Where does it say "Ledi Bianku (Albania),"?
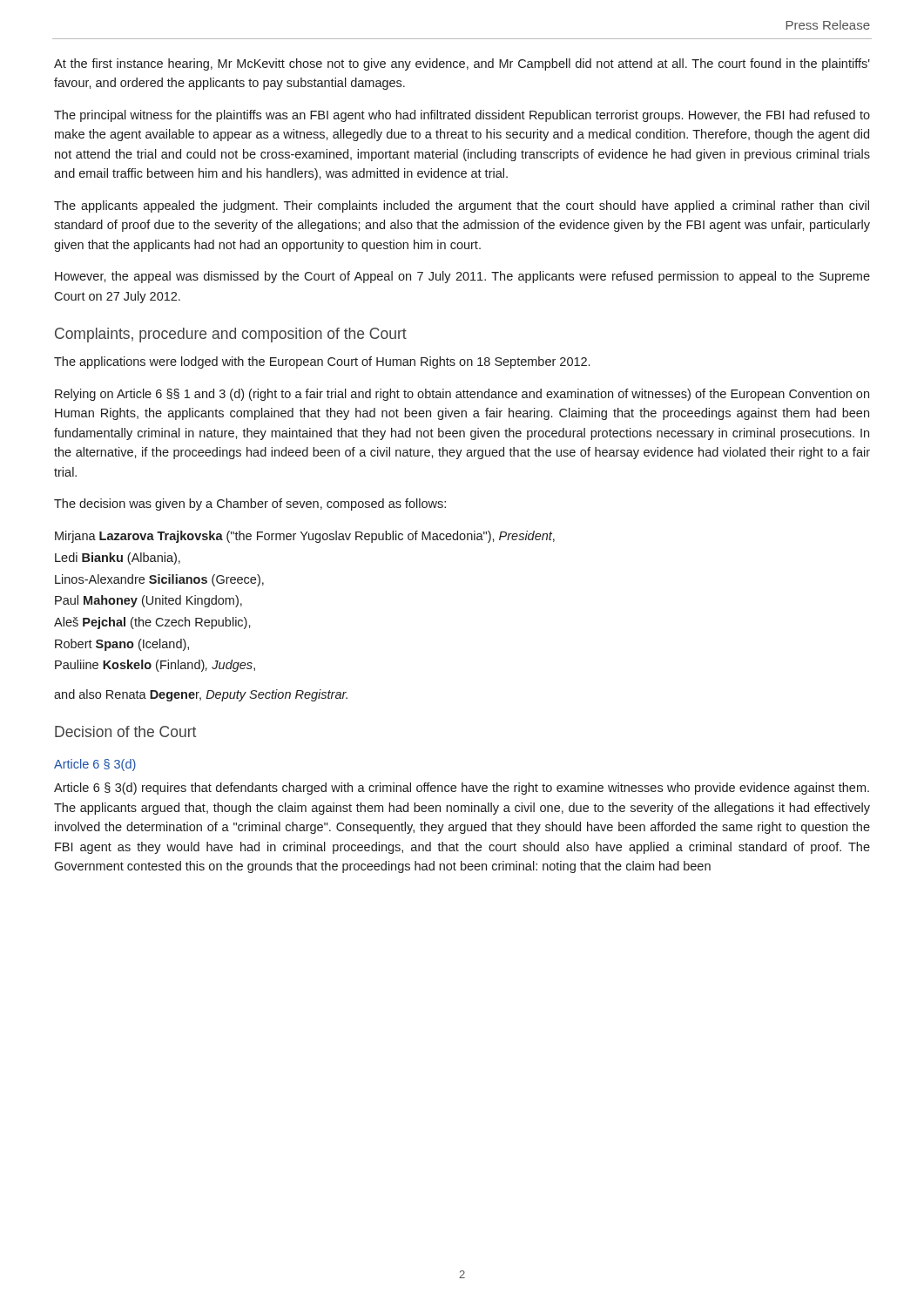 click(118, 559)
